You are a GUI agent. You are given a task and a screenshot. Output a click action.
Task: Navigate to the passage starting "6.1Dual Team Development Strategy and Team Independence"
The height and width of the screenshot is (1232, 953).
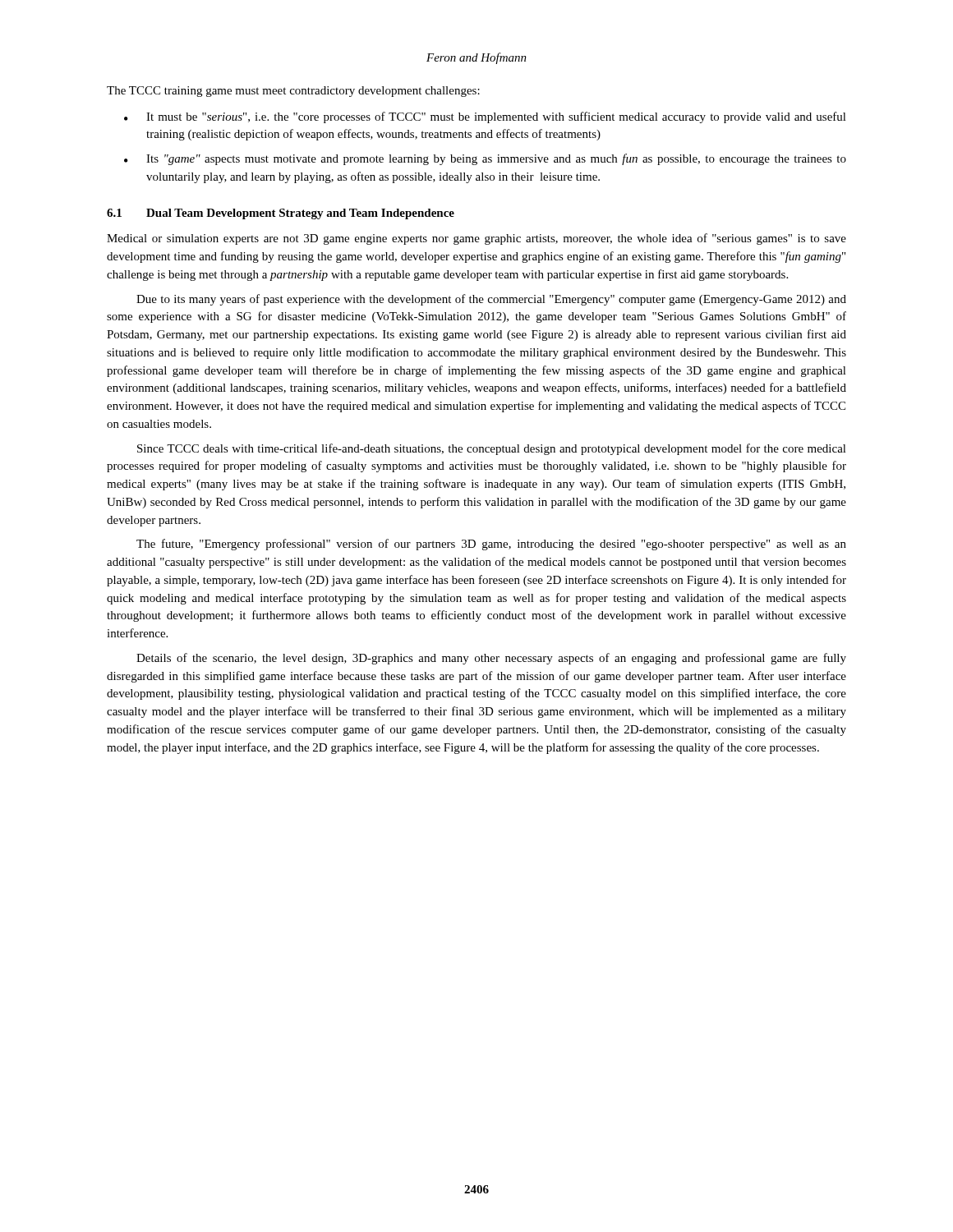tap(281, 213)
